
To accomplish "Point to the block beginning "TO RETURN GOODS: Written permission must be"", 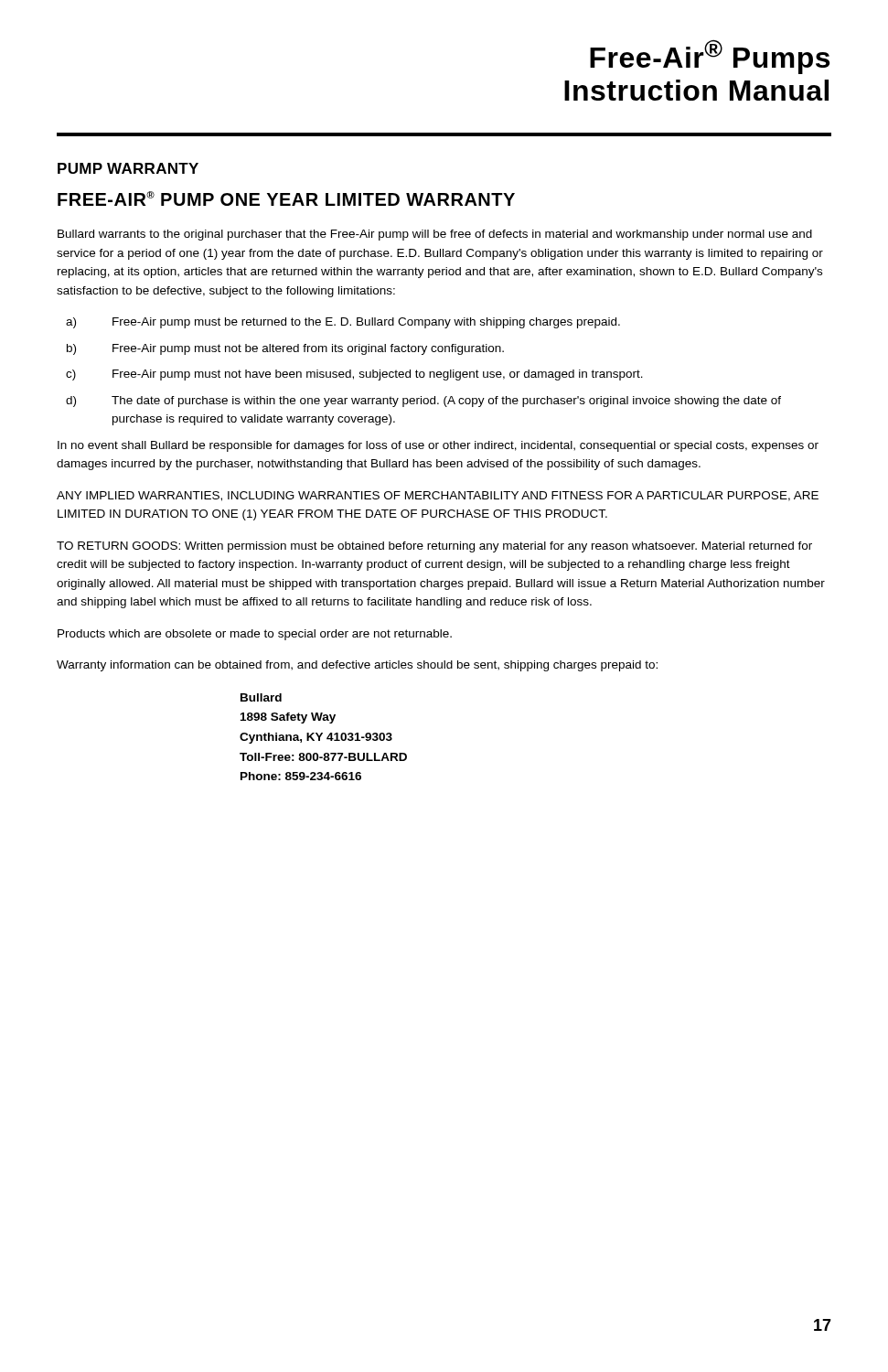I will [441, 573].
